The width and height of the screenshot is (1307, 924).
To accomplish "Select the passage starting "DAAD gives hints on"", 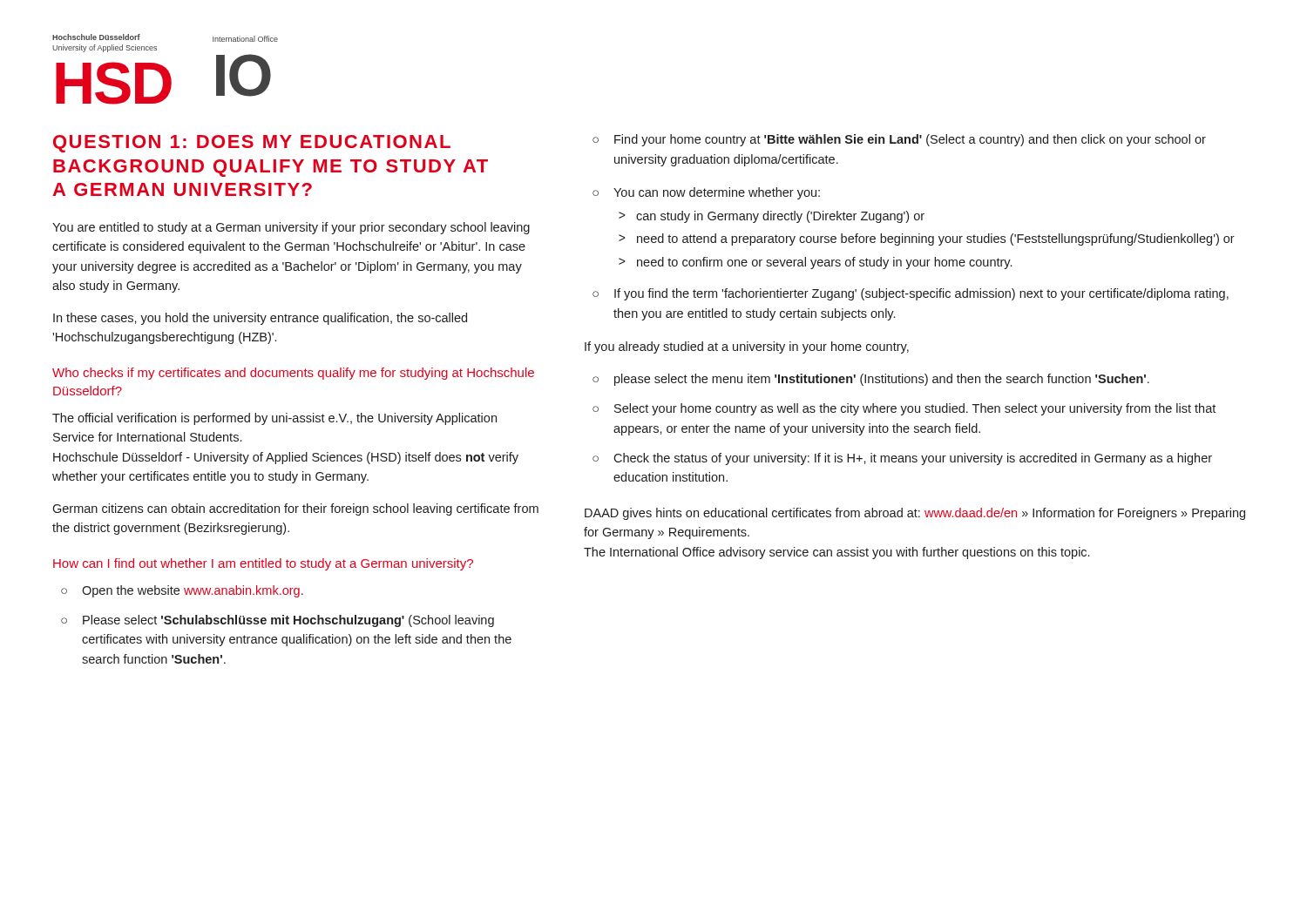I will (915, 514).
